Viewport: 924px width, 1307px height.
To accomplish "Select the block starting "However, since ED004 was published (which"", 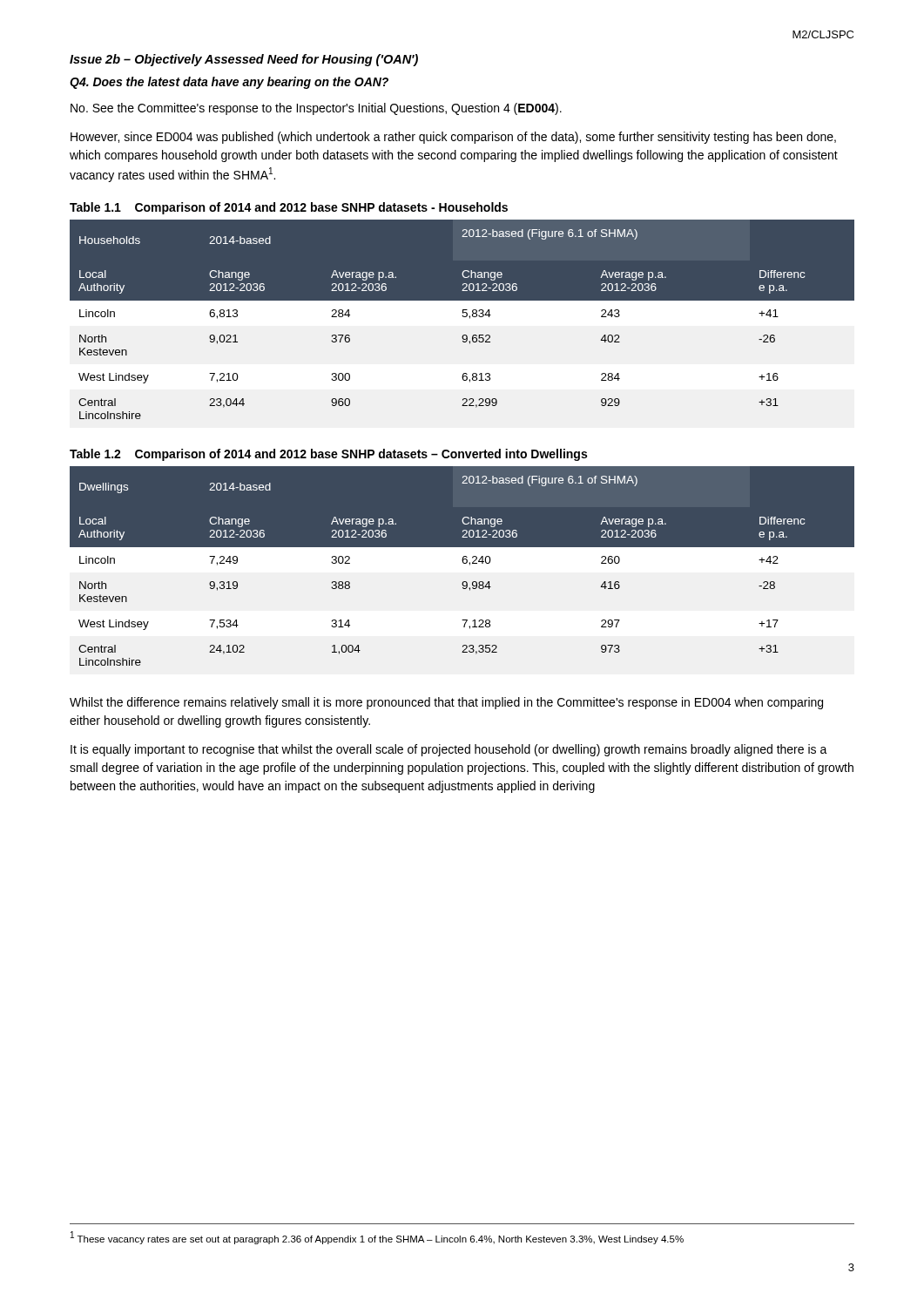I will coord(454,156).
